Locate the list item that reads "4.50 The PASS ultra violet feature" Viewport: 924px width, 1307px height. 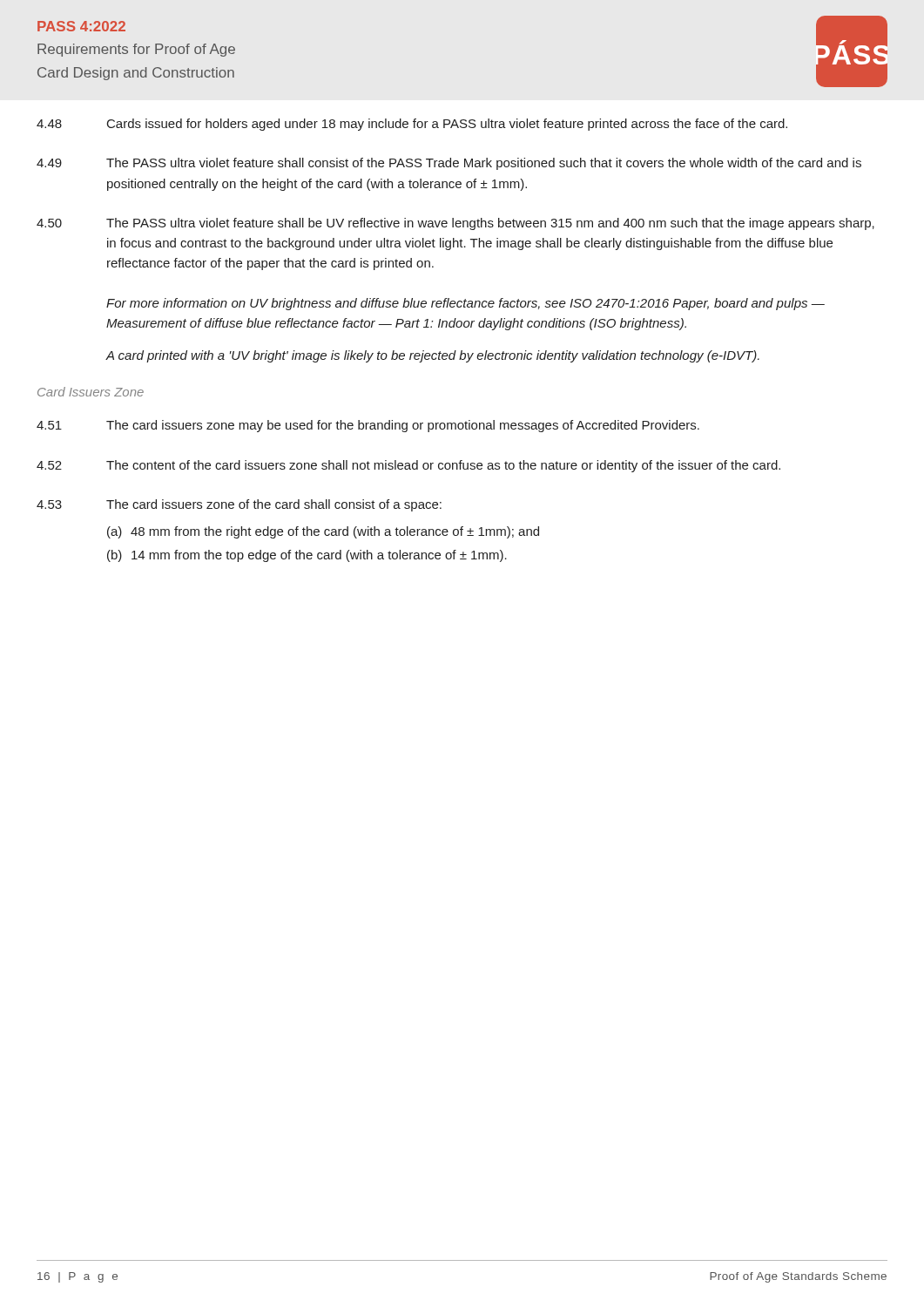point(462,243)
